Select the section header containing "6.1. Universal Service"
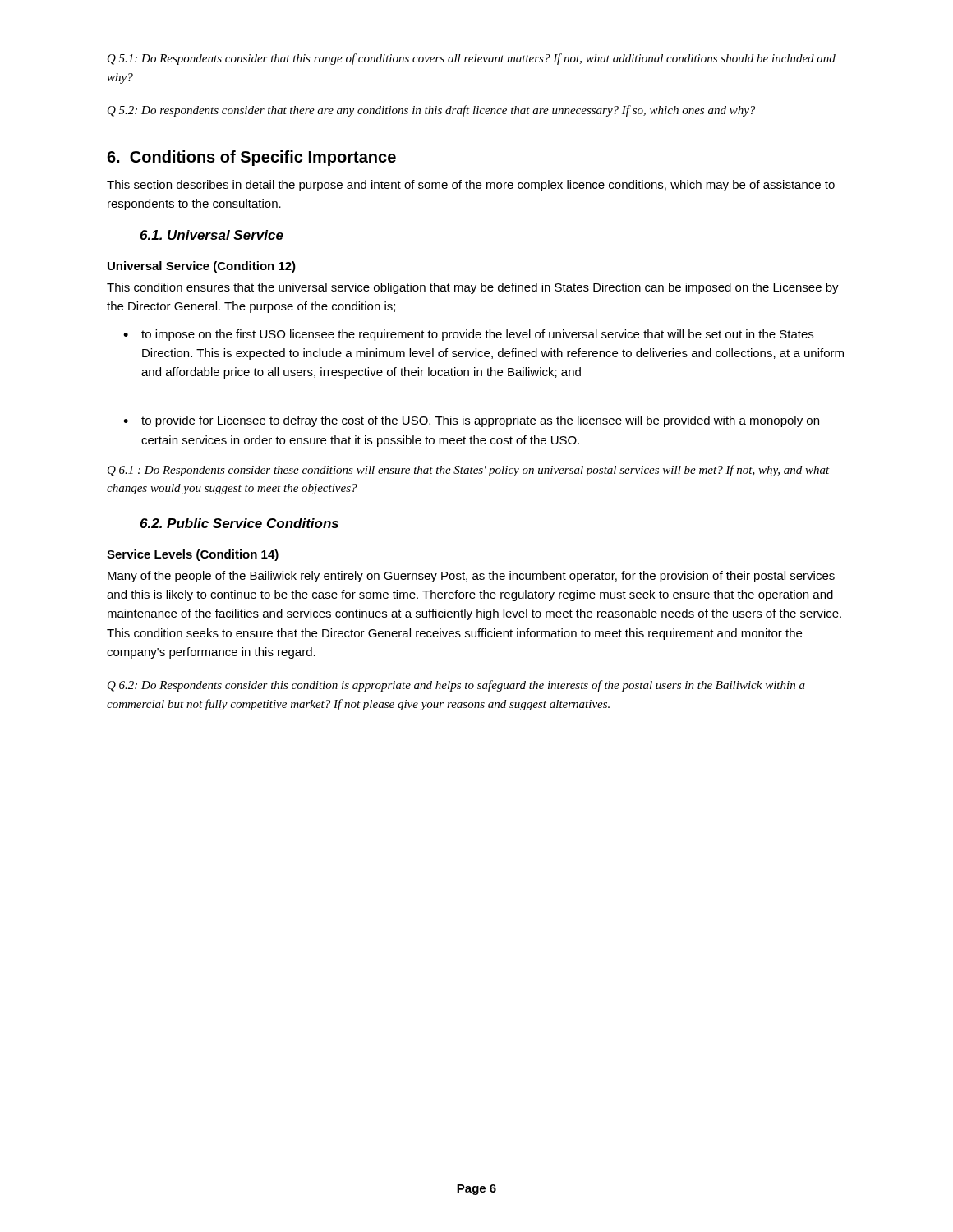953x1232 pixels. coord(212,235)
